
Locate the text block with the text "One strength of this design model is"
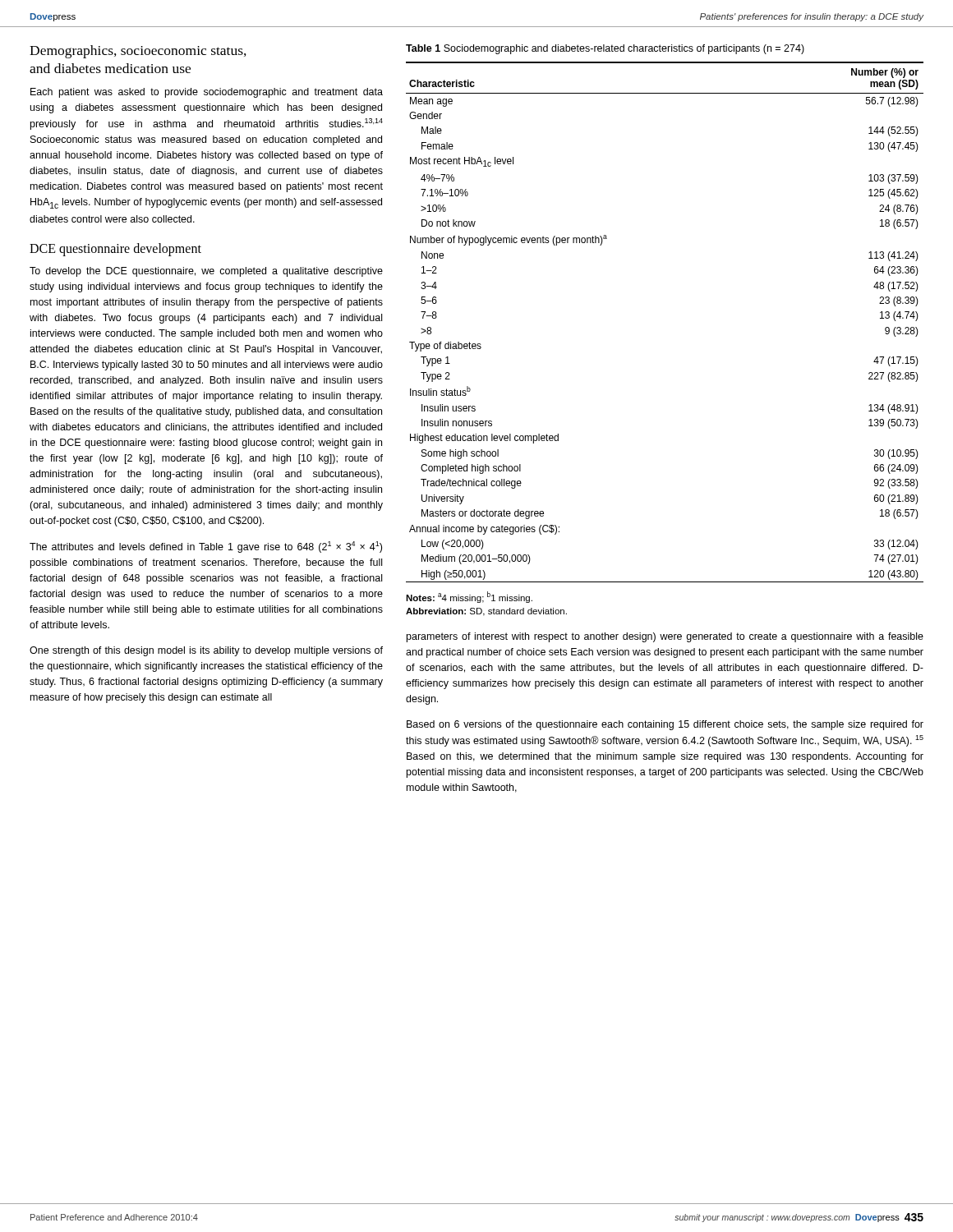(x=206, y=674)
